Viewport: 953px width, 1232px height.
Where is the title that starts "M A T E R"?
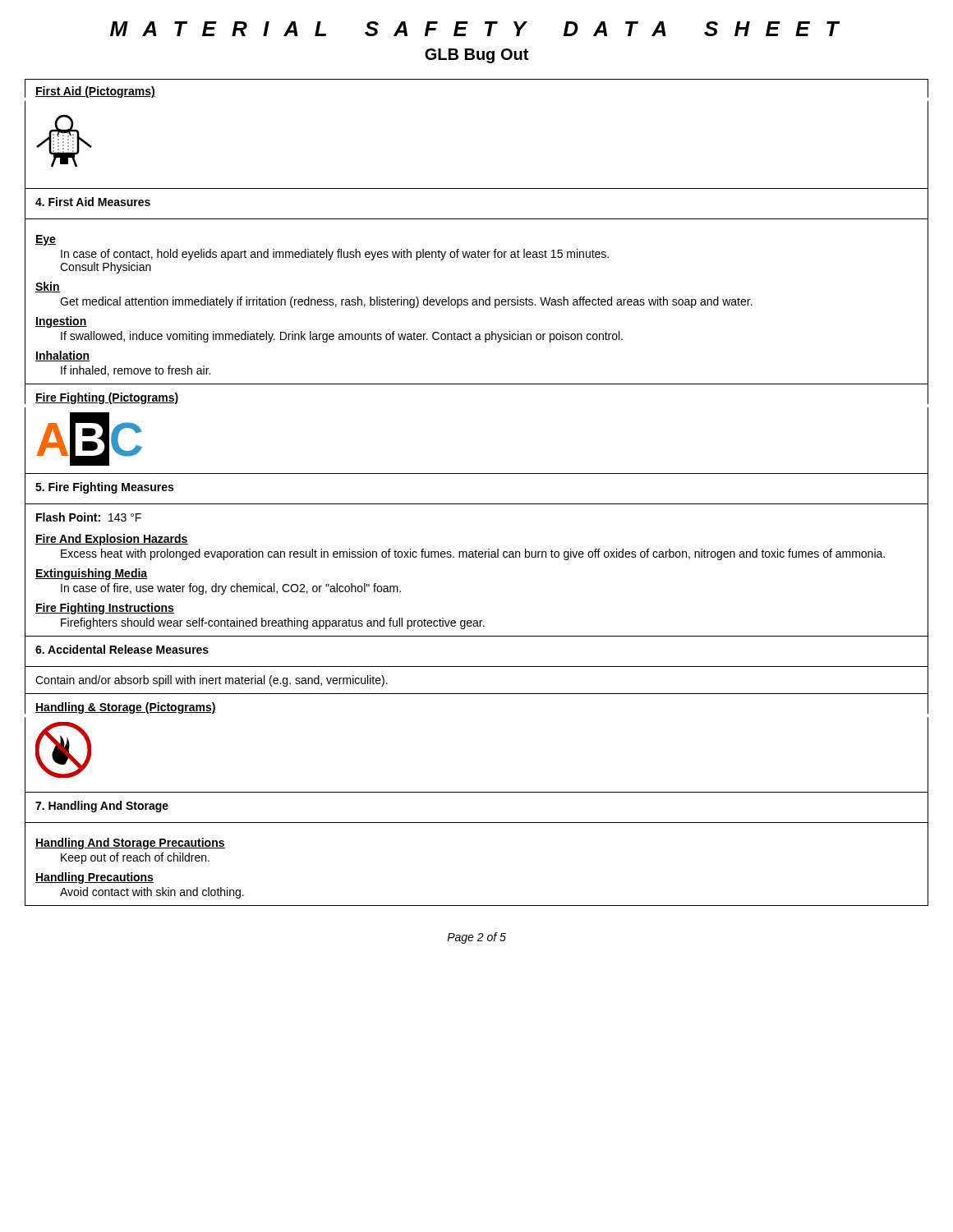pos(476,29)
